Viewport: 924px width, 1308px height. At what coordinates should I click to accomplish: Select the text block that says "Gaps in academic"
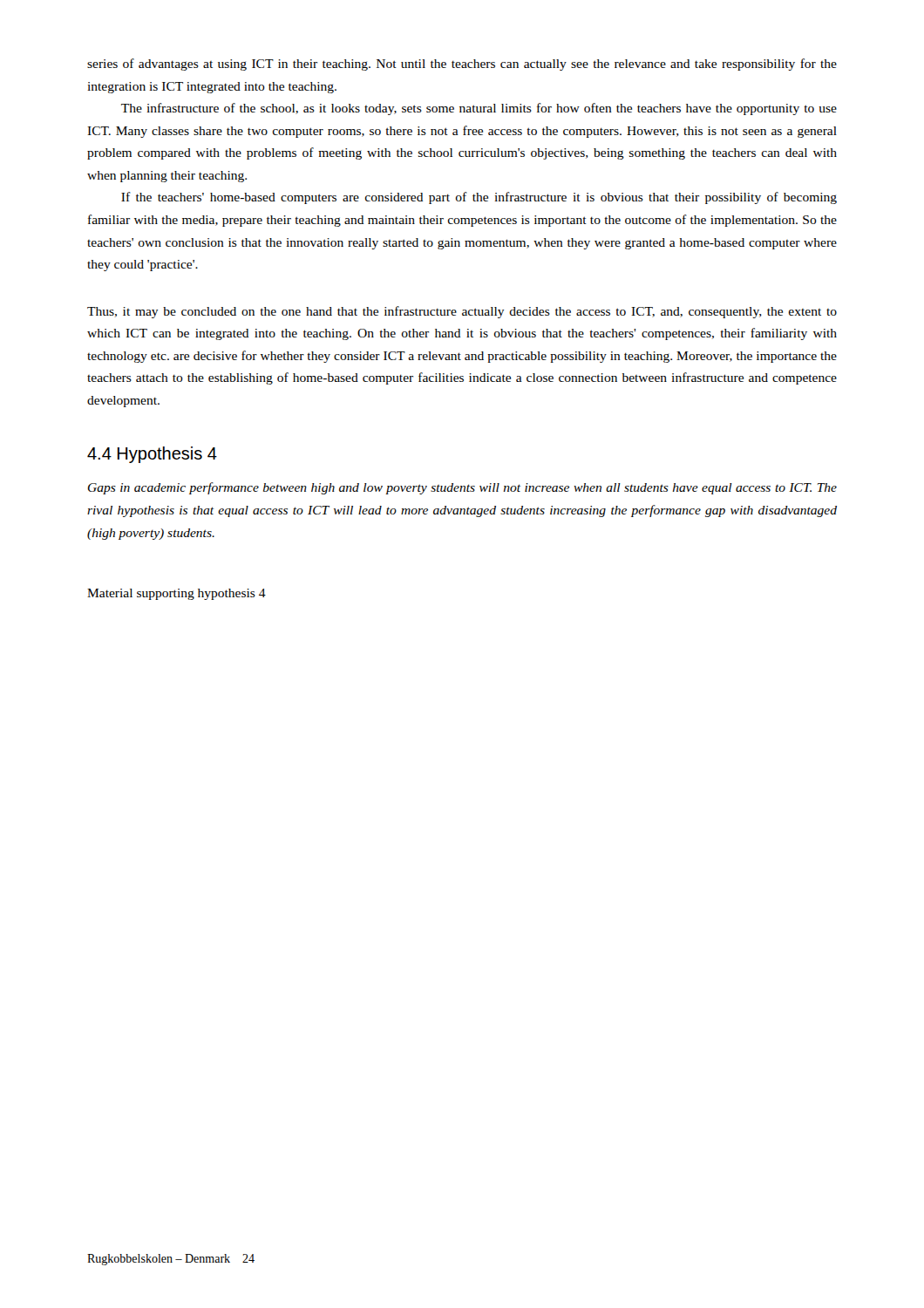[x=462, y=510]
